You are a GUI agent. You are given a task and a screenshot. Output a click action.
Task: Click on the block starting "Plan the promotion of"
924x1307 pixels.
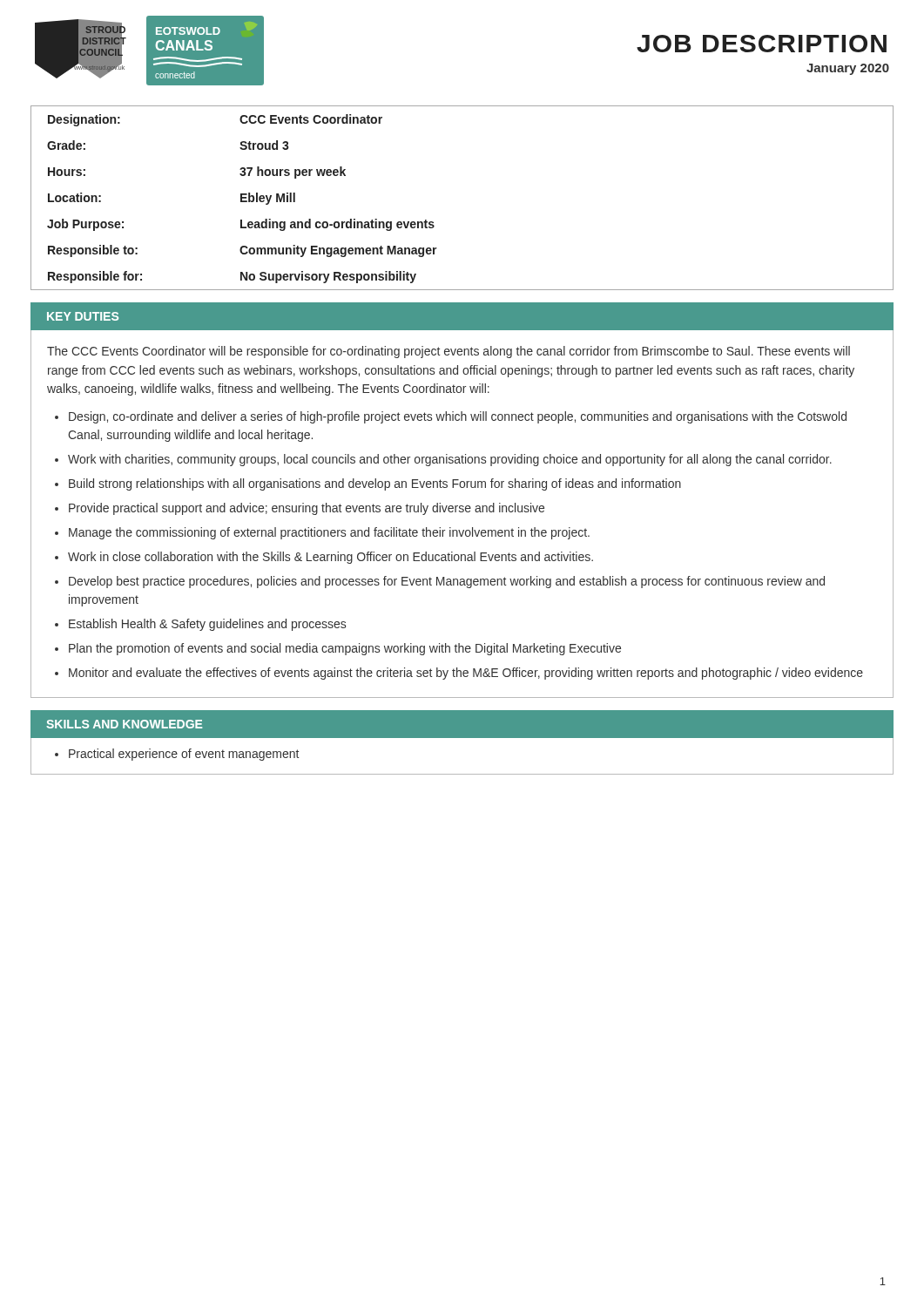pyautogui.click(x=345, y=648)
